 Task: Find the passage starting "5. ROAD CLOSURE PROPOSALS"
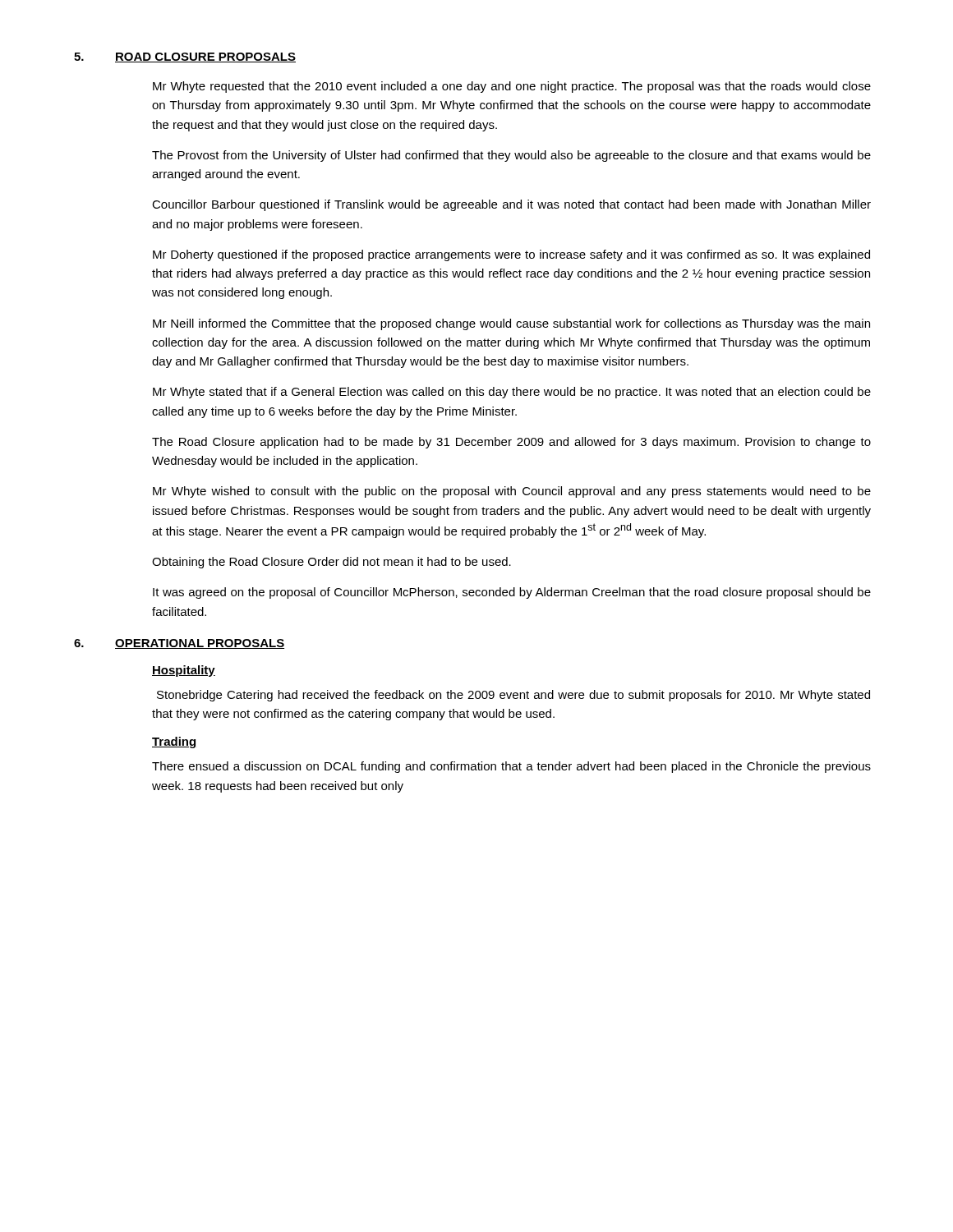point(185,56)
